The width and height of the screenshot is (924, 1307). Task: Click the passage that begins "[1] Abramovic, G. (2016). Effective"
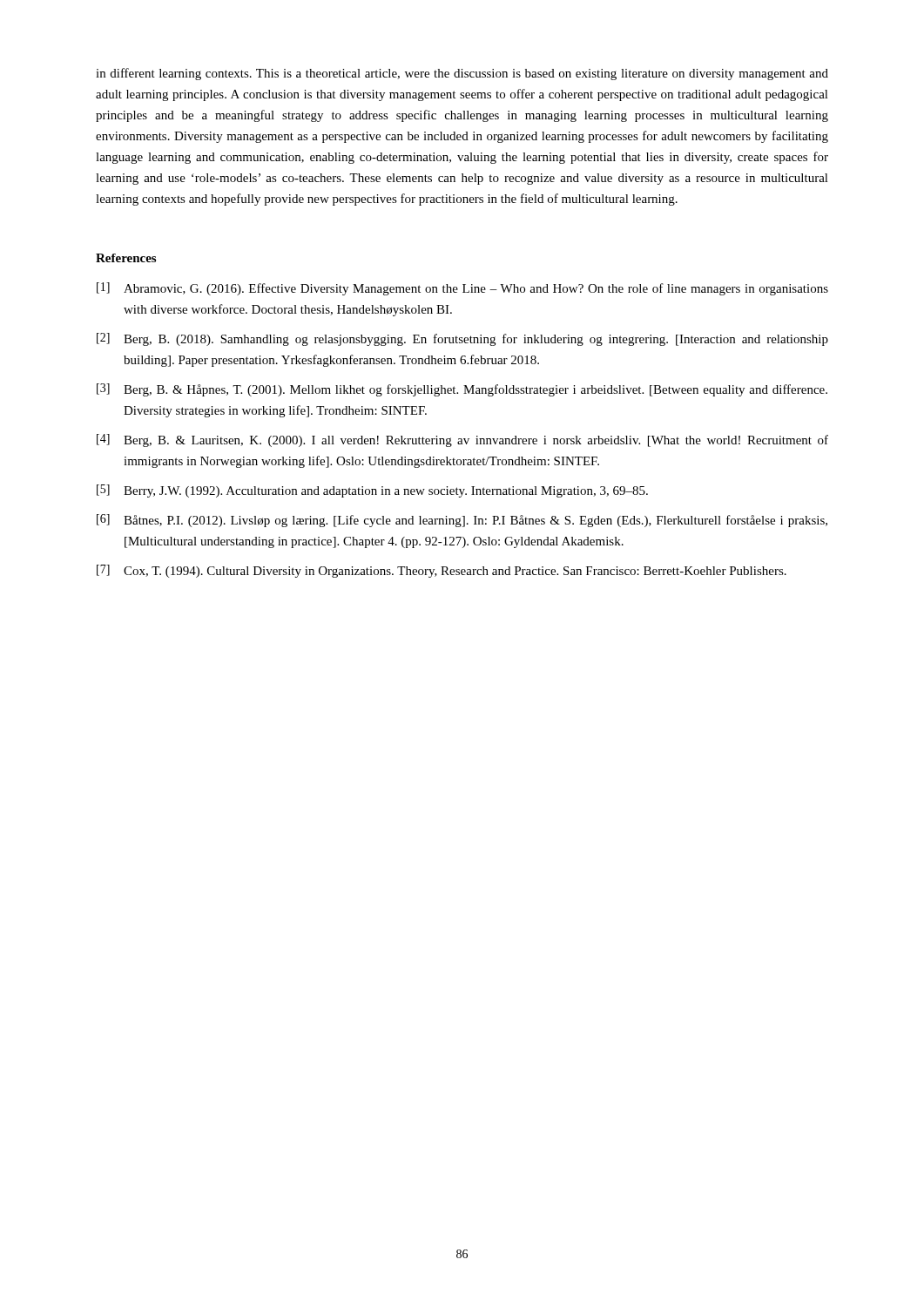(x=462, y=299)
